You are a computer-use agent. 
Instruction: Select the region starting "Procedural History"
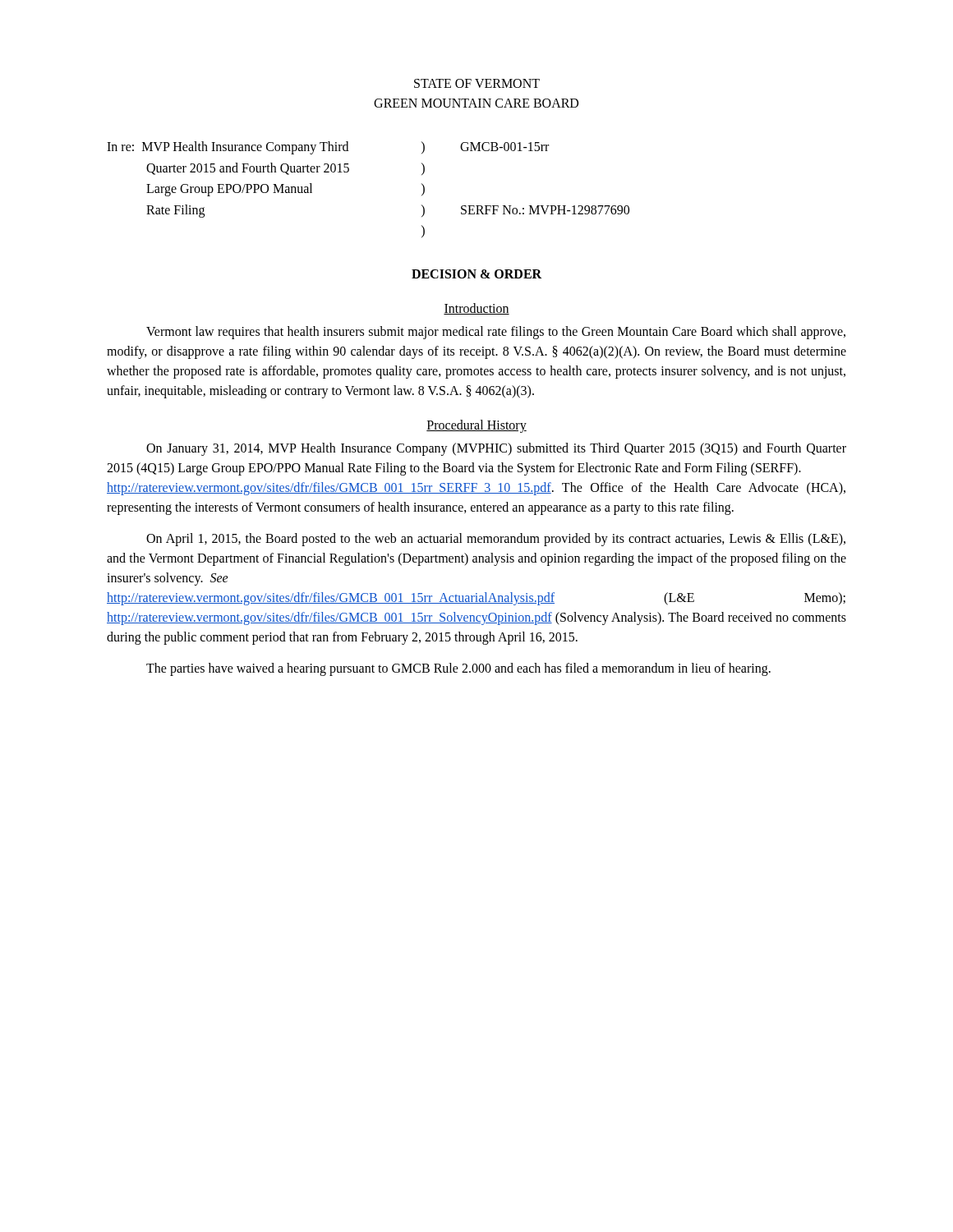click(476, 425)
